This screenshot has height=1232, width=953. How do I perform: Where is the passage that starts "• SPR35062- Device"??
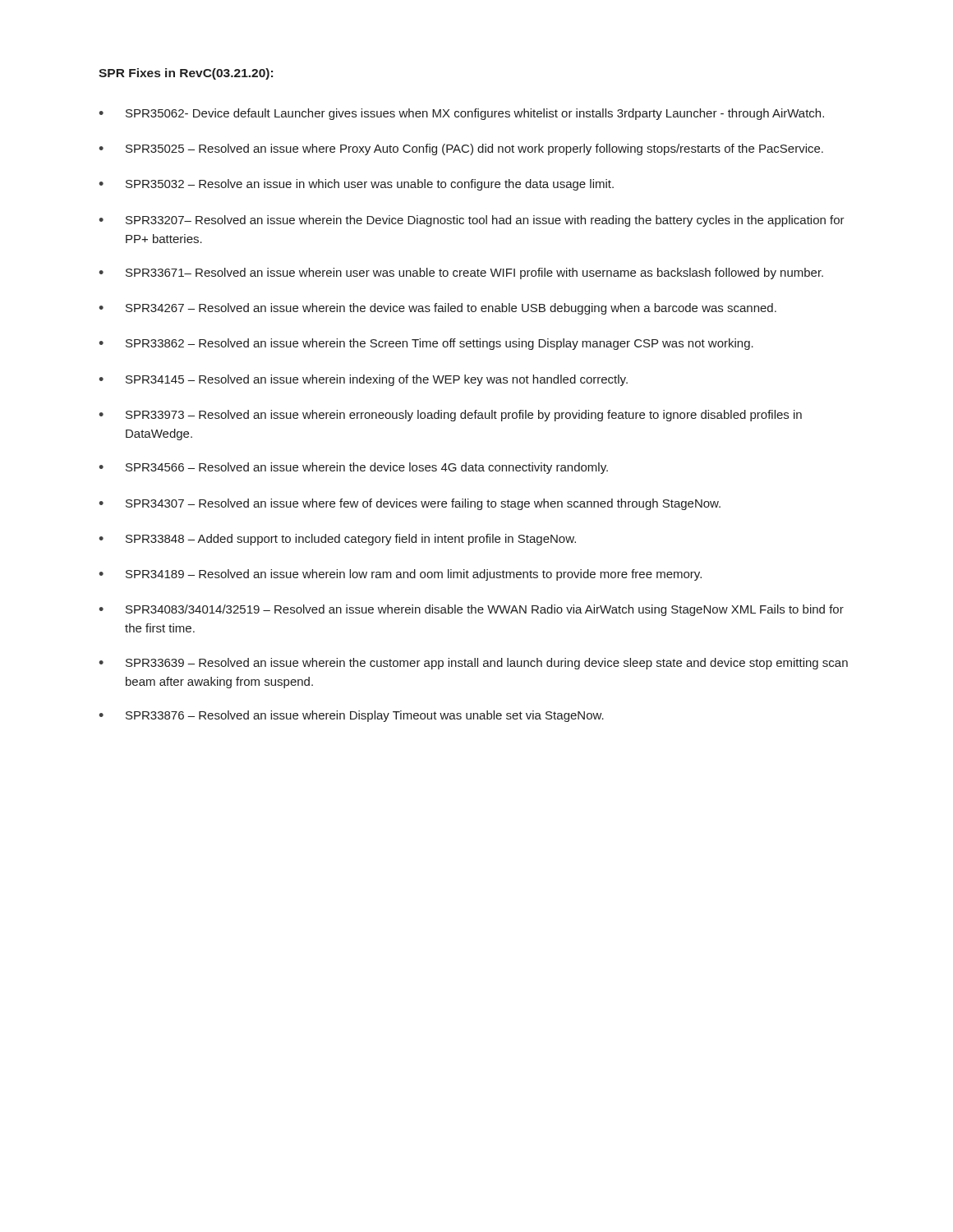[x=476, y=114]
